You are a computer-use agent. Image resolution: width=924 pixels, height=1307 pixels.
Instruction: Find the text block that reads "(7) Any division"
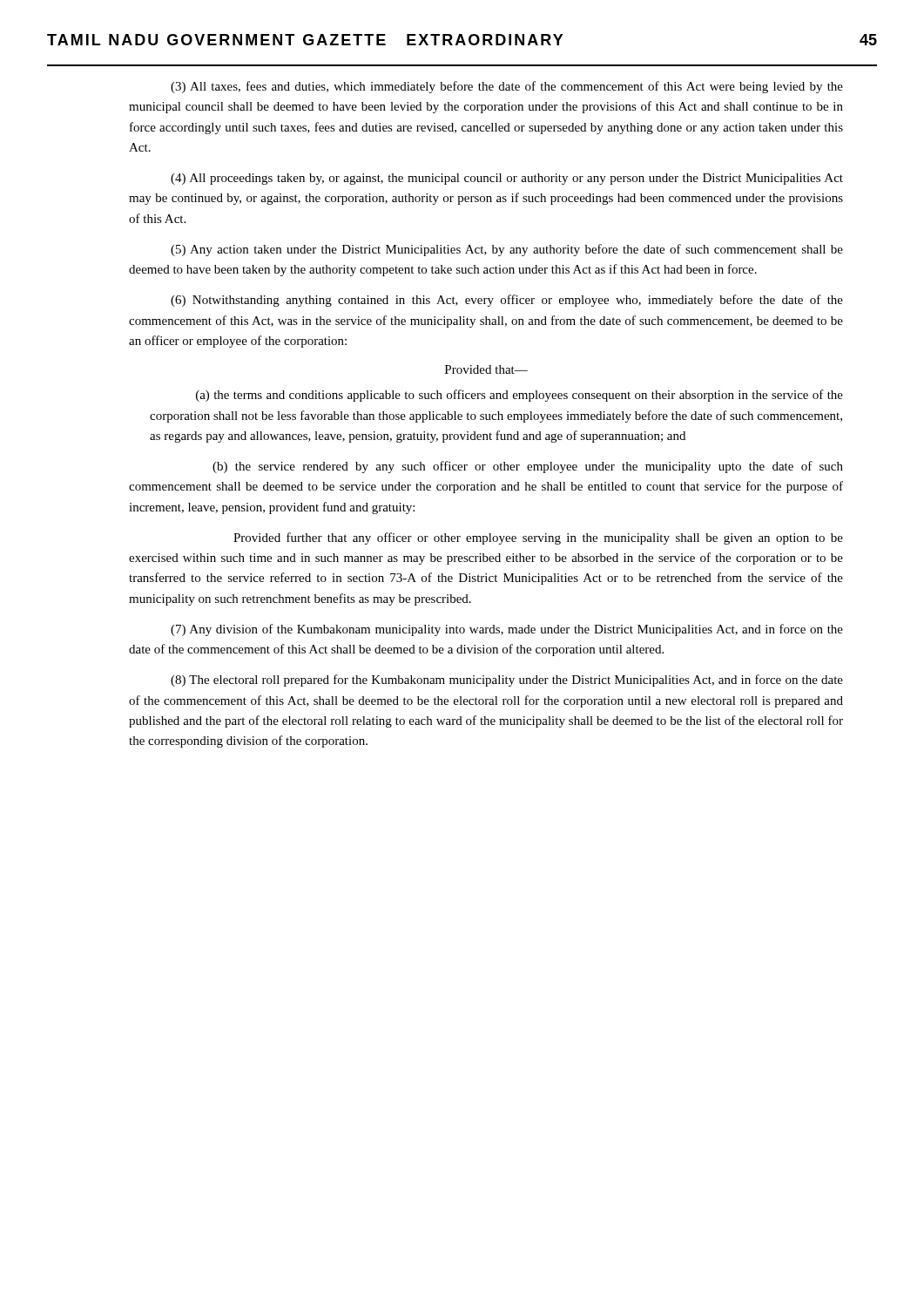(486, 639)
